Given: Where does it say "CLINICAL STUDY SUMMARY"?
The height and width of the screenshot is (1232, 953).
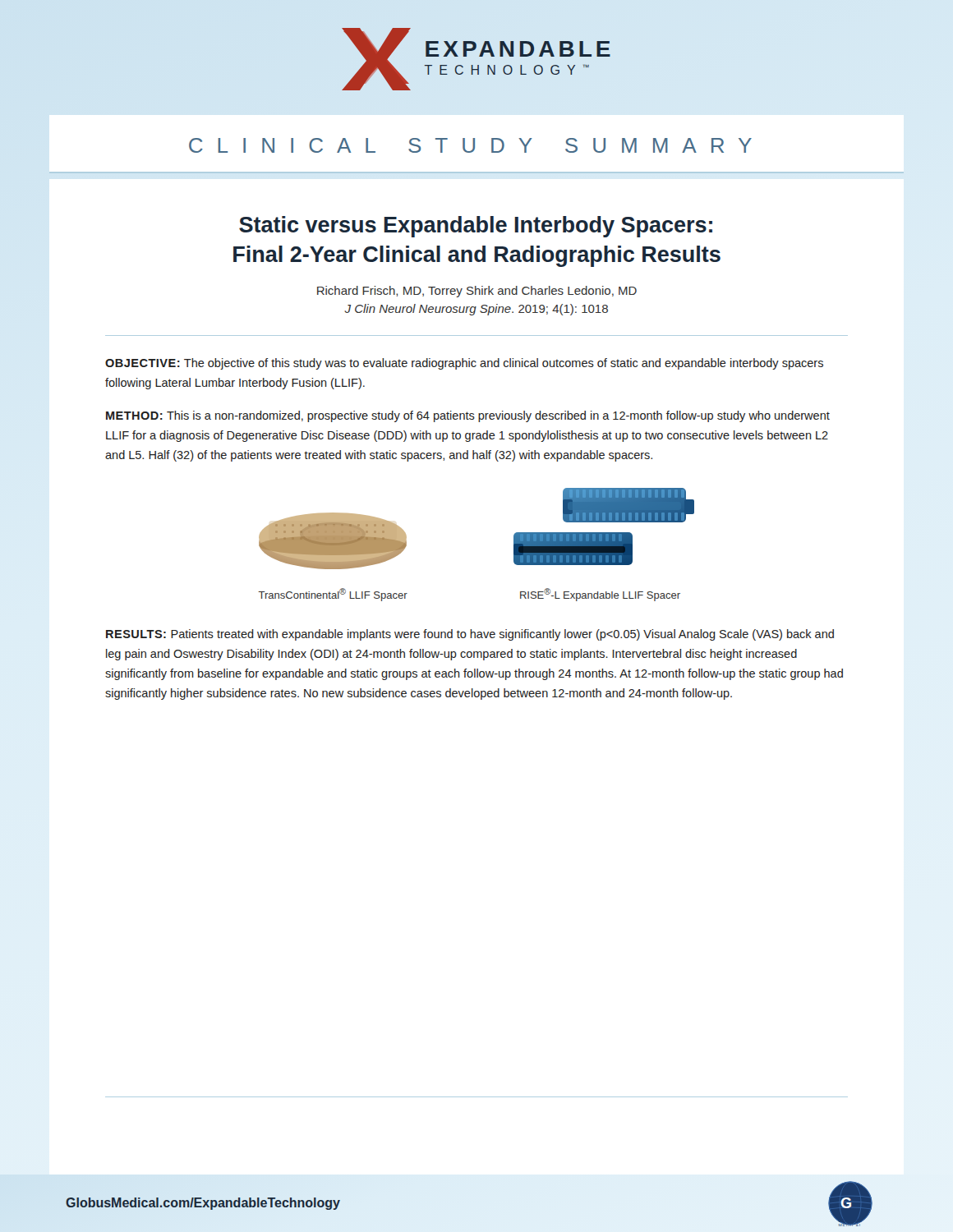Looking at the screenshot, I should pyautogui.click(x=476, y=145).
